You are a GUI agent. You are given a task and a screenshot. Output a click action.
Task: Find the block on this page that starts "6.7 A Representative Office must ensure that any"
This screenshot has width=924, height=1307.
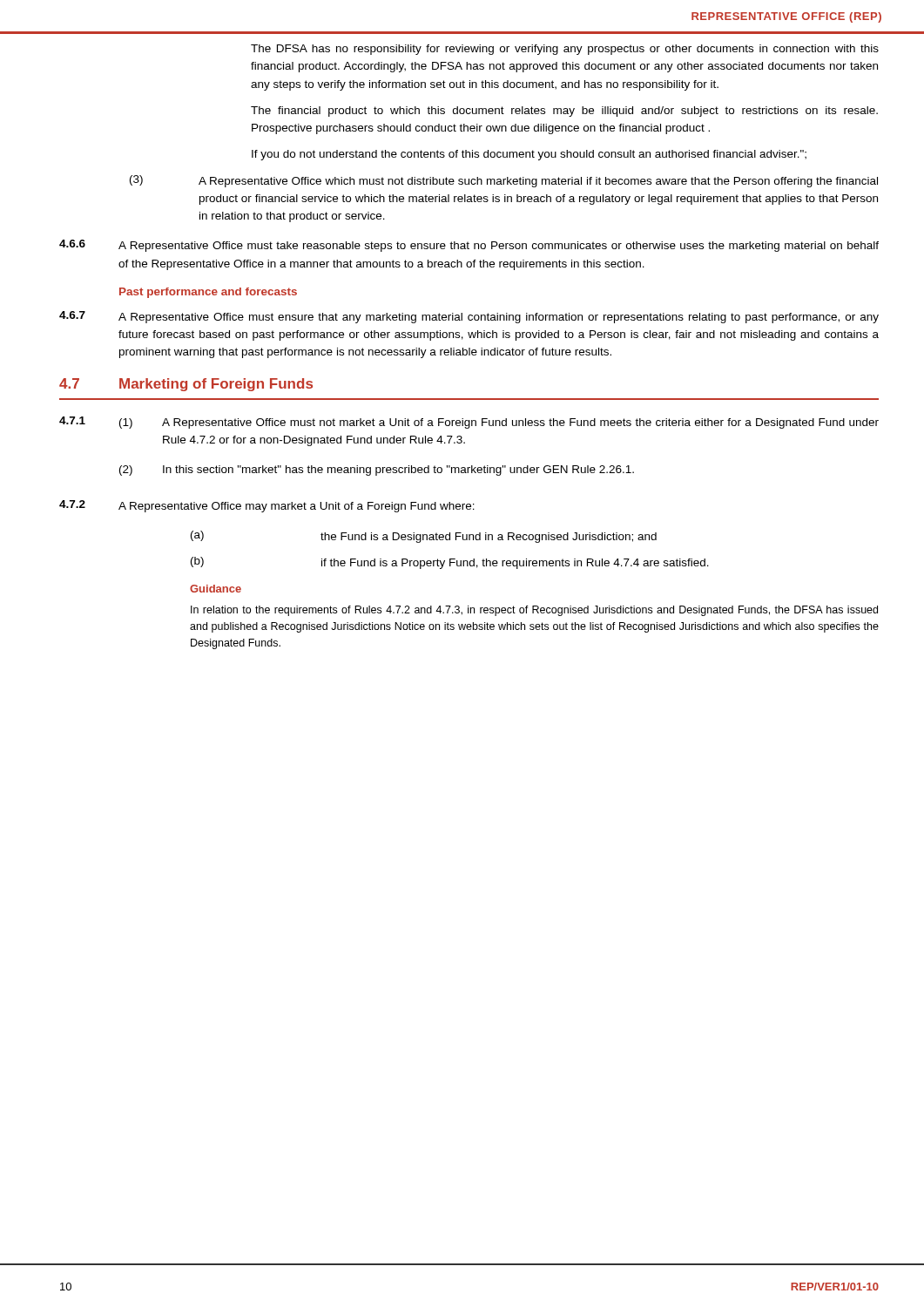(x=469, y=335)
